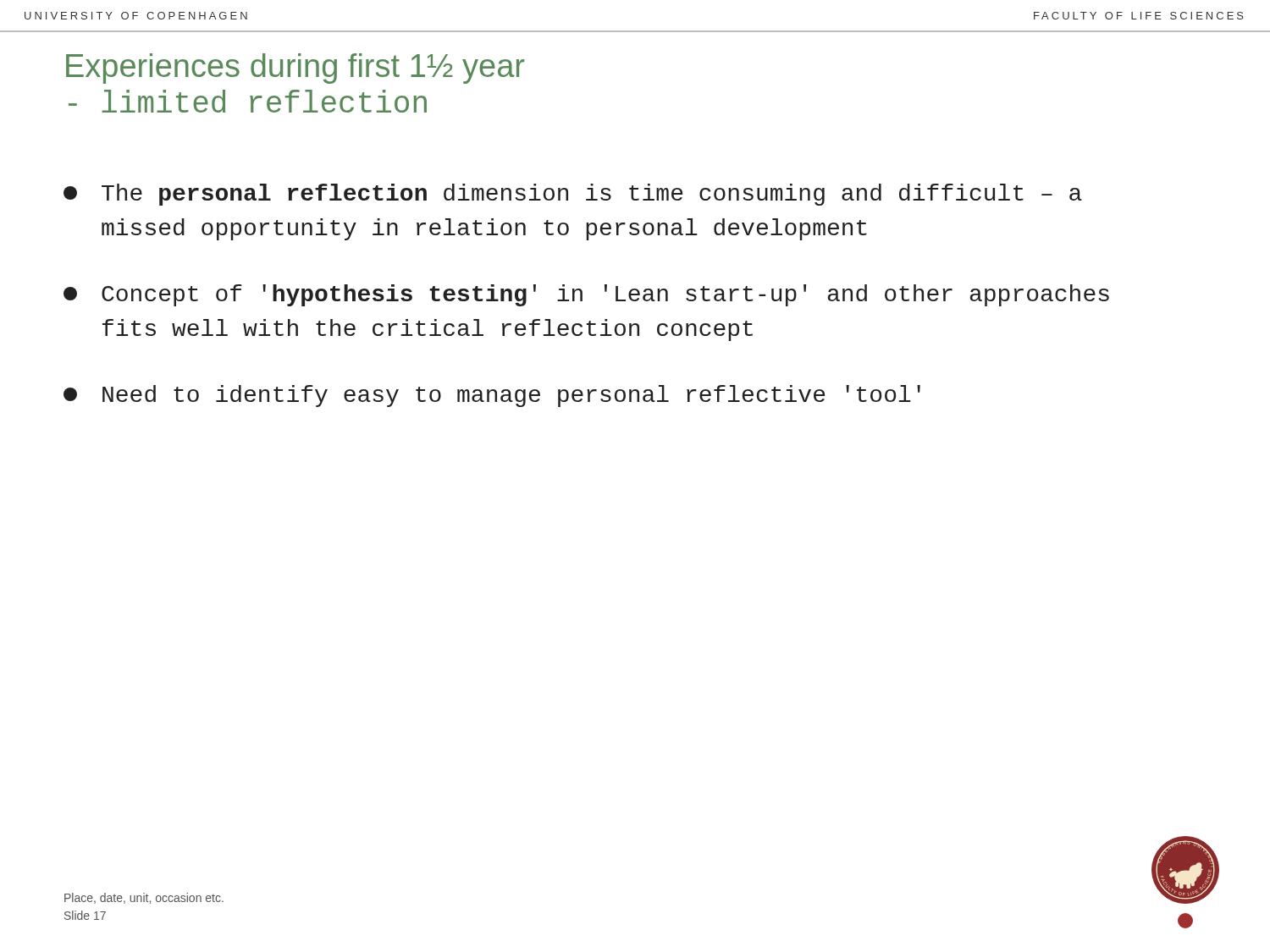The image size is (1270, 952).
Task: Click the passage that begins "Concept of 'hypothesis testing' in 'Lean start-up'"
Action: (x=616, y=313)
